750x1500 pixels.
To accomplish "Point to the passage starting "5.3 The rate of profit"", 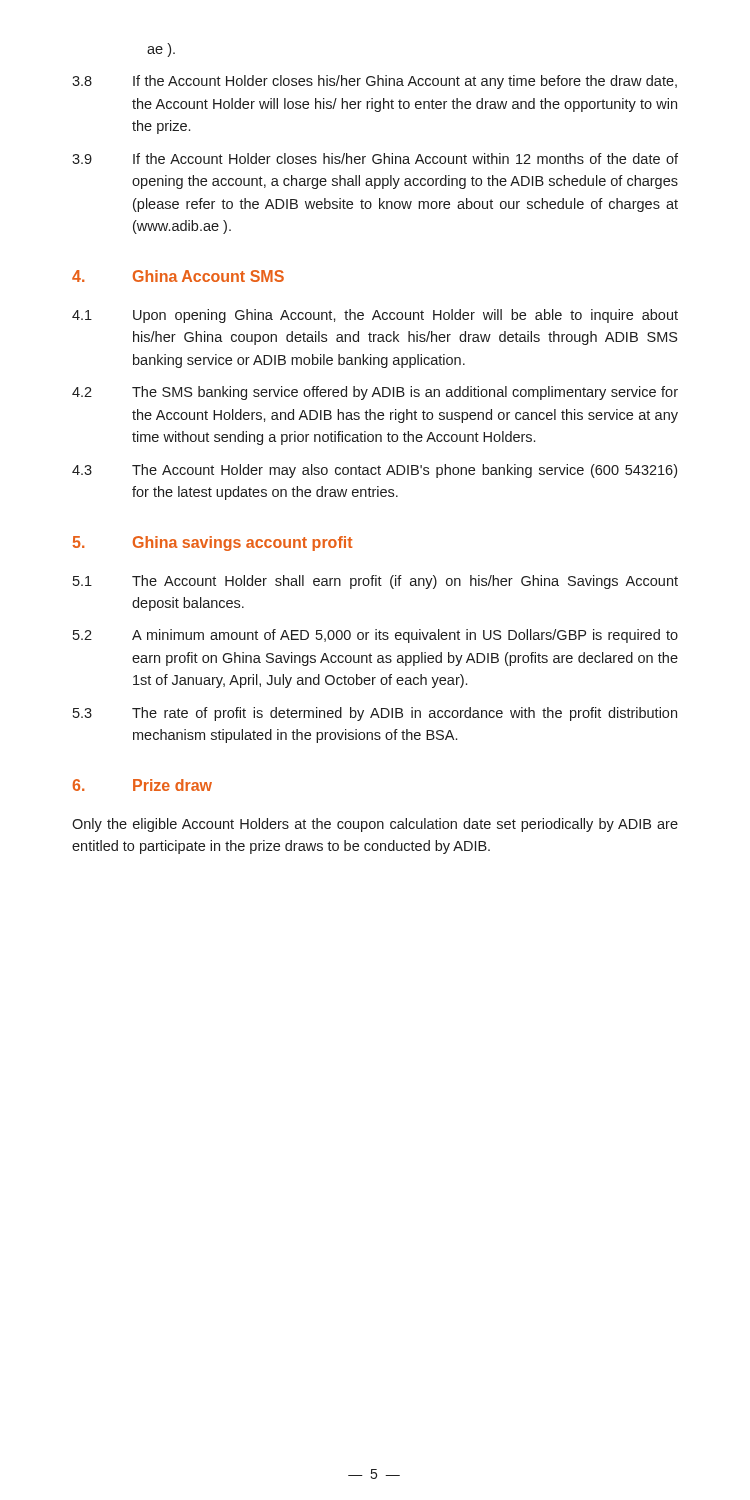I will [x=375, y=724].
